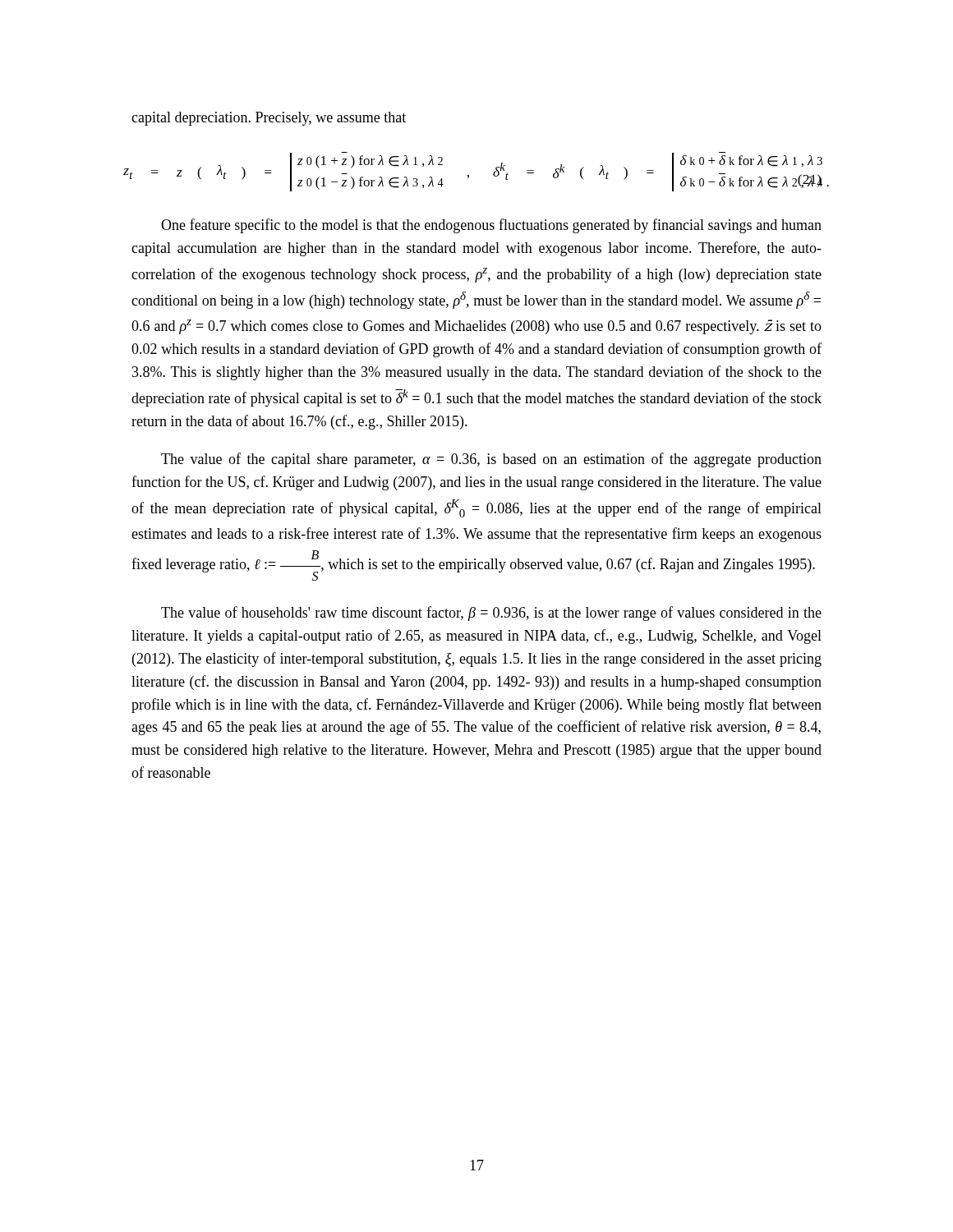Click on the text block that says "The value of the capital share"

(x=476, y=519)
